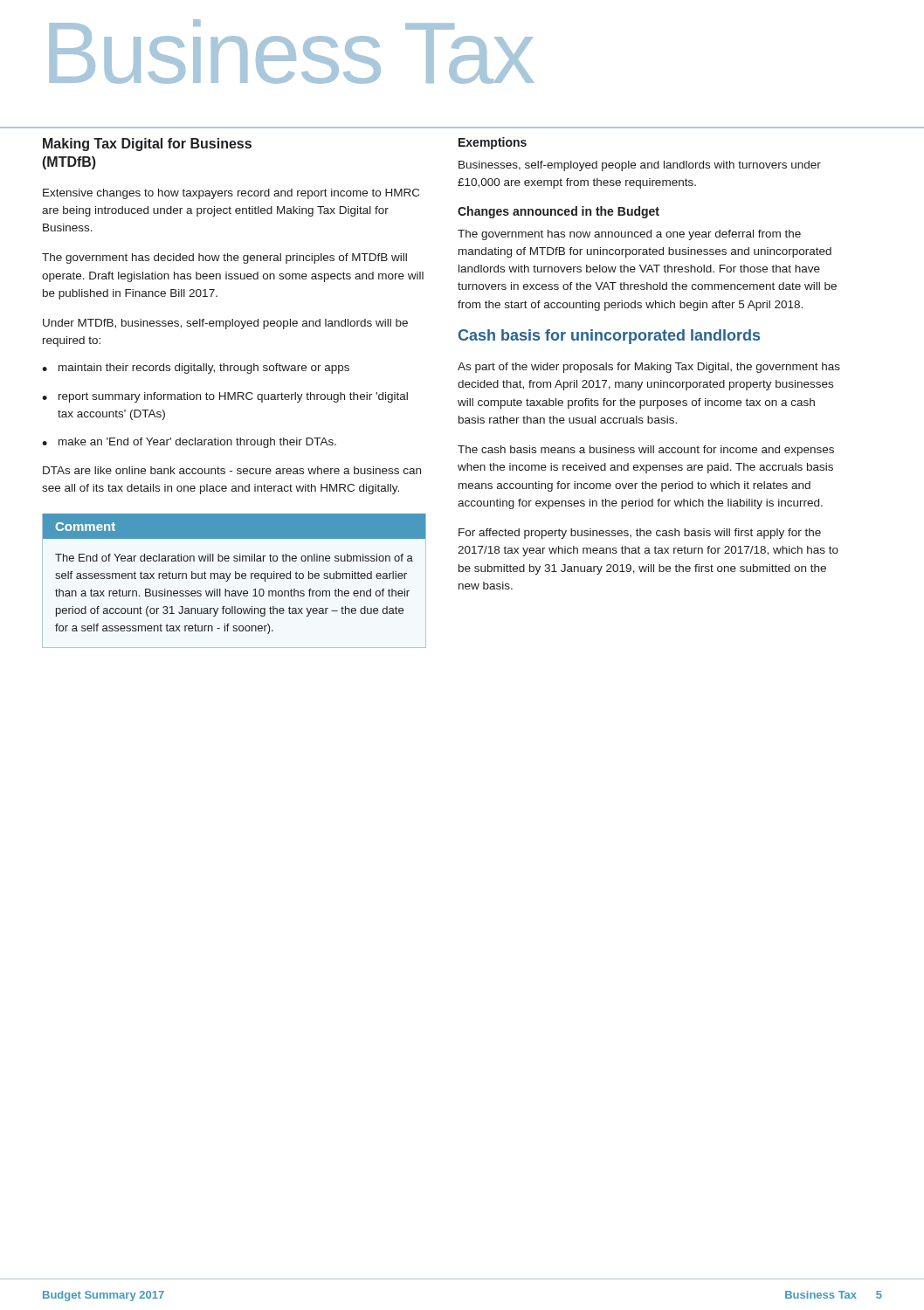The image size is (924, 1310).
Task: Find the element starting "Under MTDfB, businesses,"
Action: tap(234, 332)
